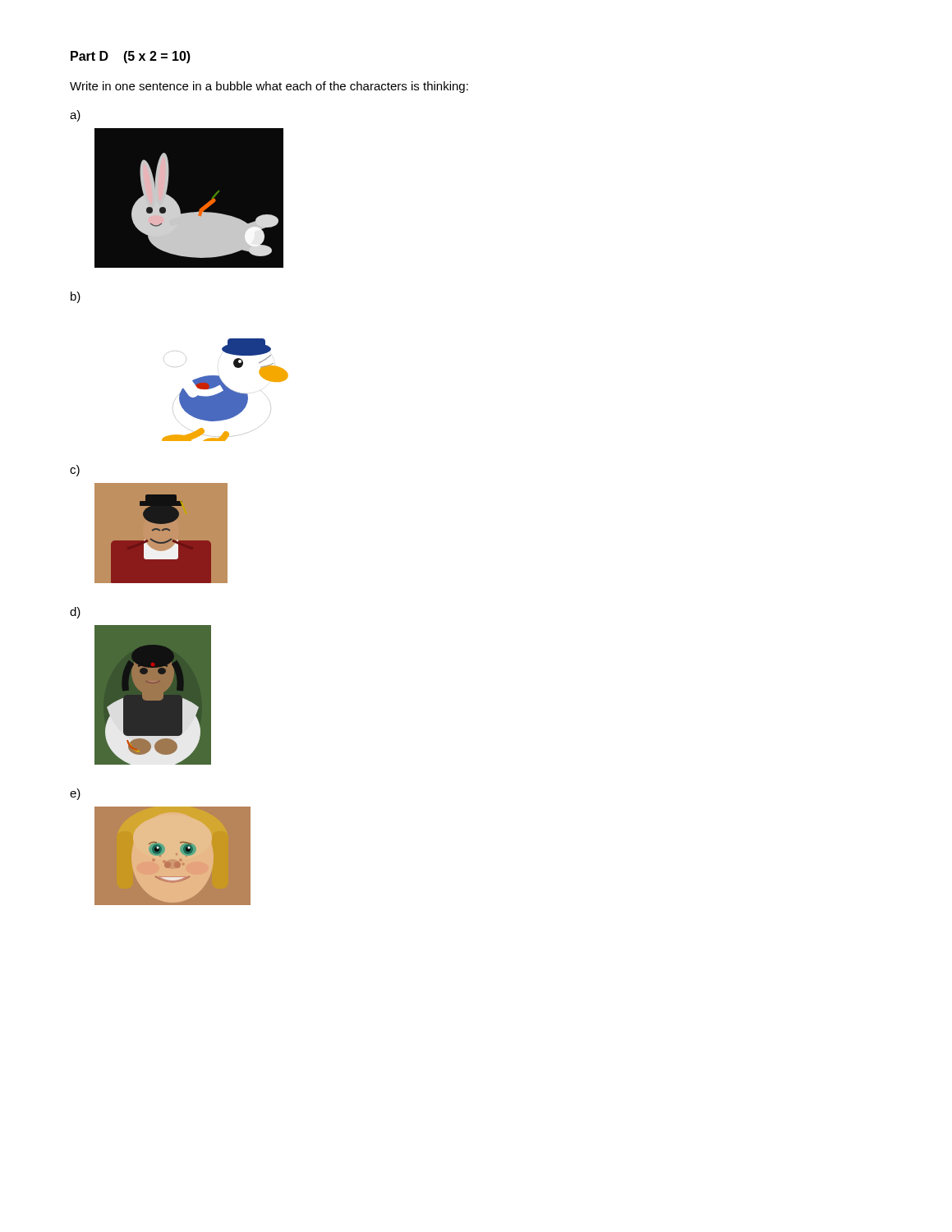
Task: Locate the section header with the text "Part D (5 x 2 ="
Action: click(130, 56)
